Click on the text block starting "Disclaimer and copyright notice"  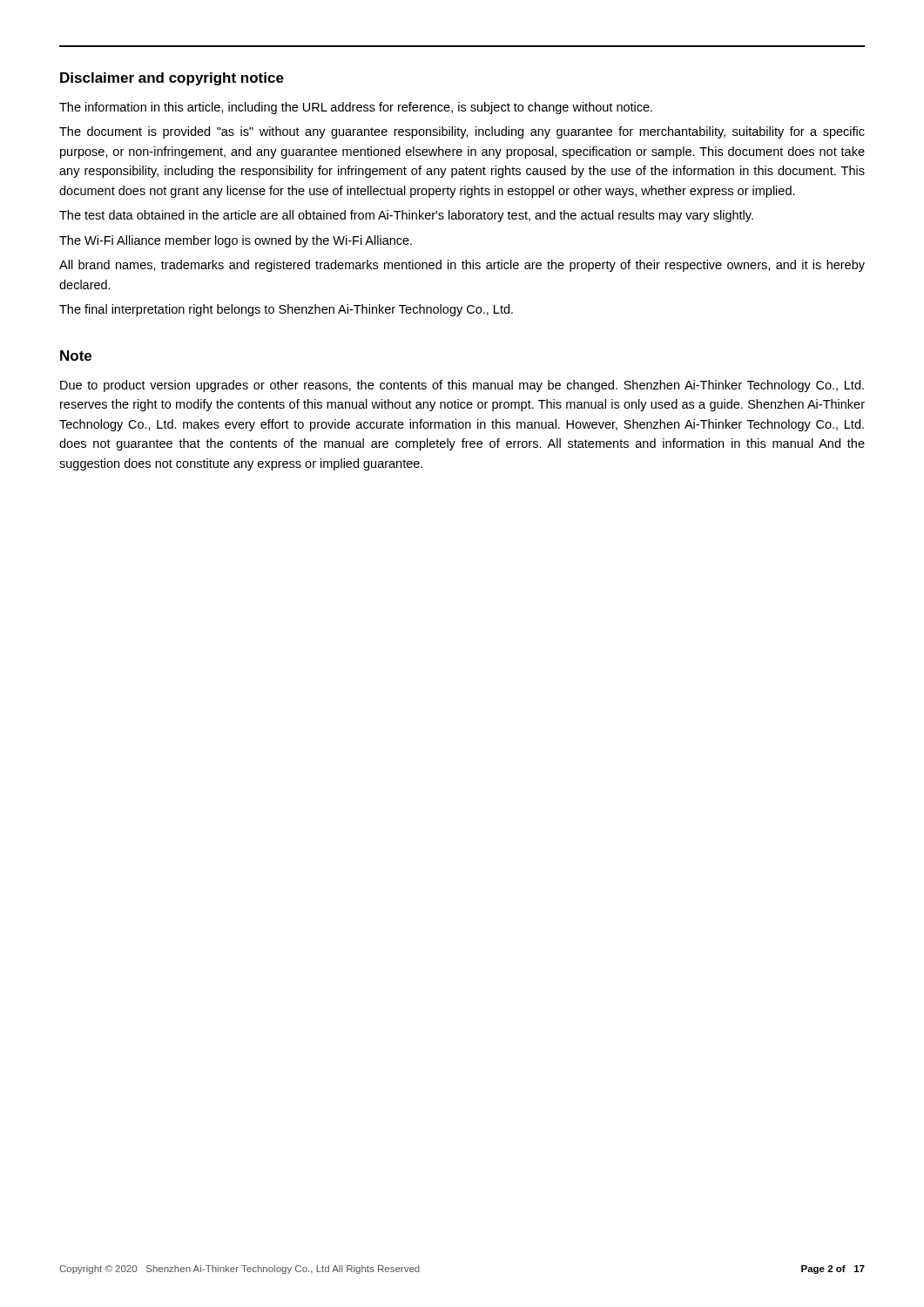[172, 78]
